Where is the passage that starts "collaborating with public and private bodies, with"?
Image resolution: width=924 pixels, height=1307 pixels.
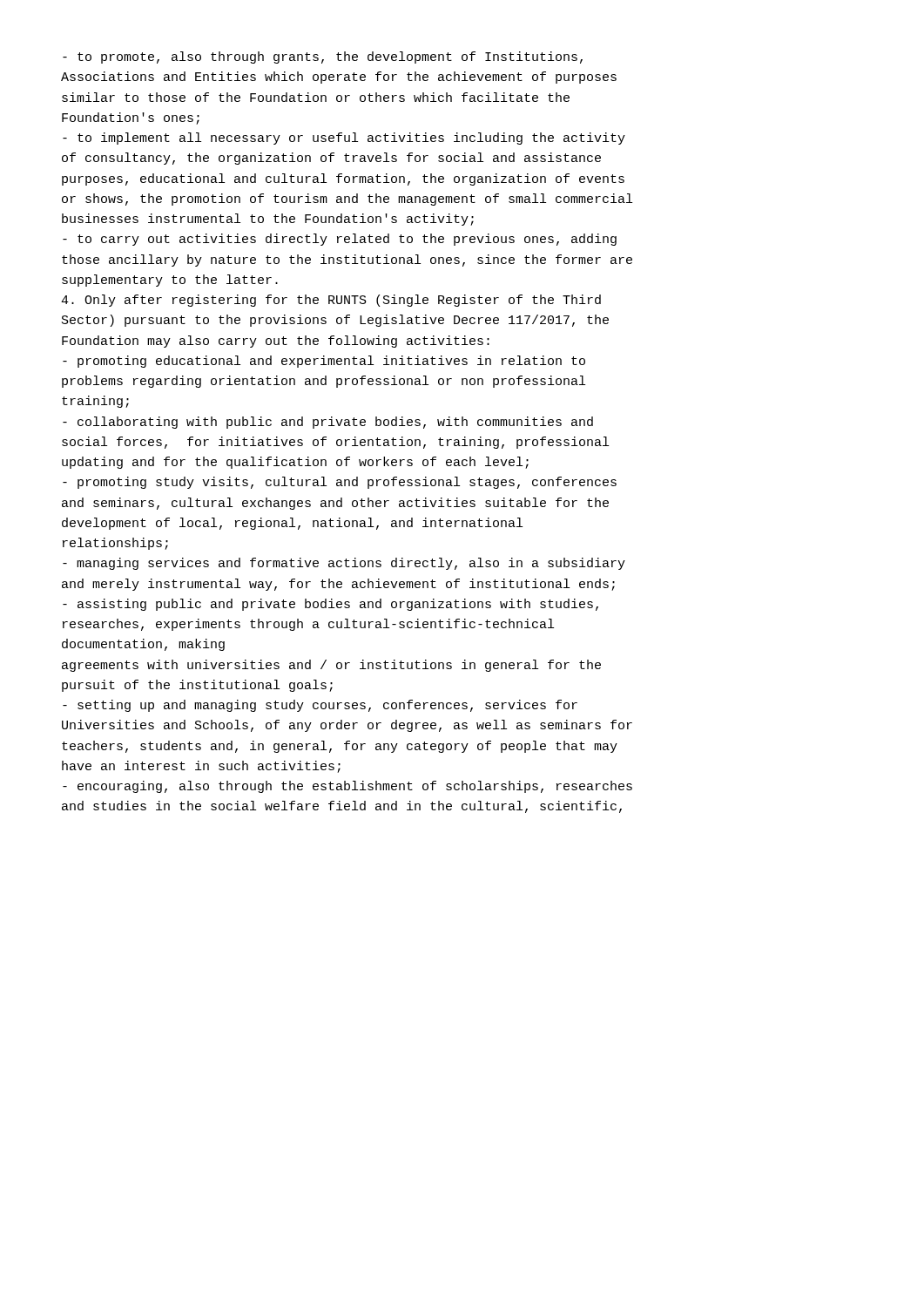(x=335, y=443)
